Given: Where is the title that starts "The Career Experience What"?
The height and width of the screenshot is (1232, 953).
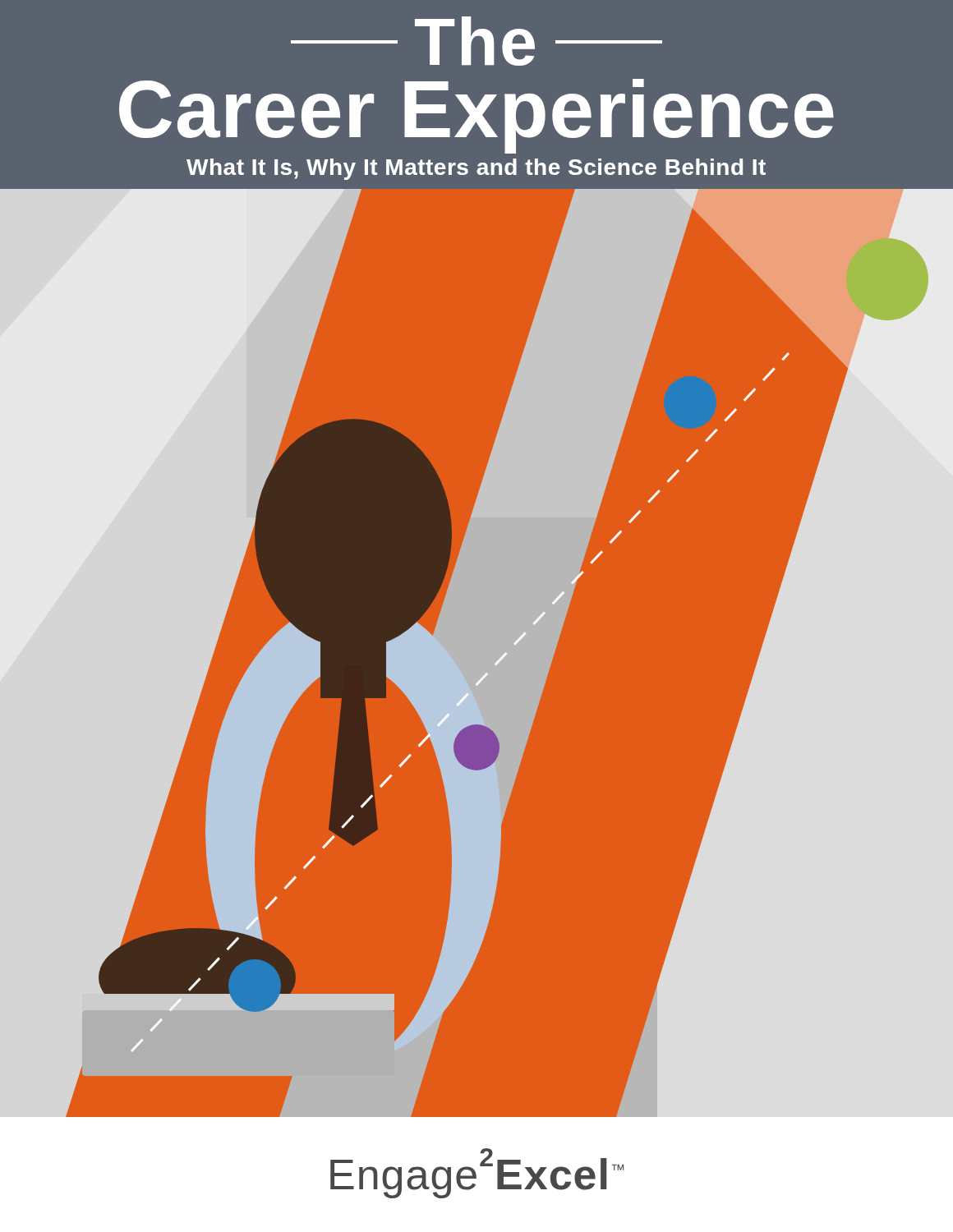Looking at the screenshot, I should [476, 92].
